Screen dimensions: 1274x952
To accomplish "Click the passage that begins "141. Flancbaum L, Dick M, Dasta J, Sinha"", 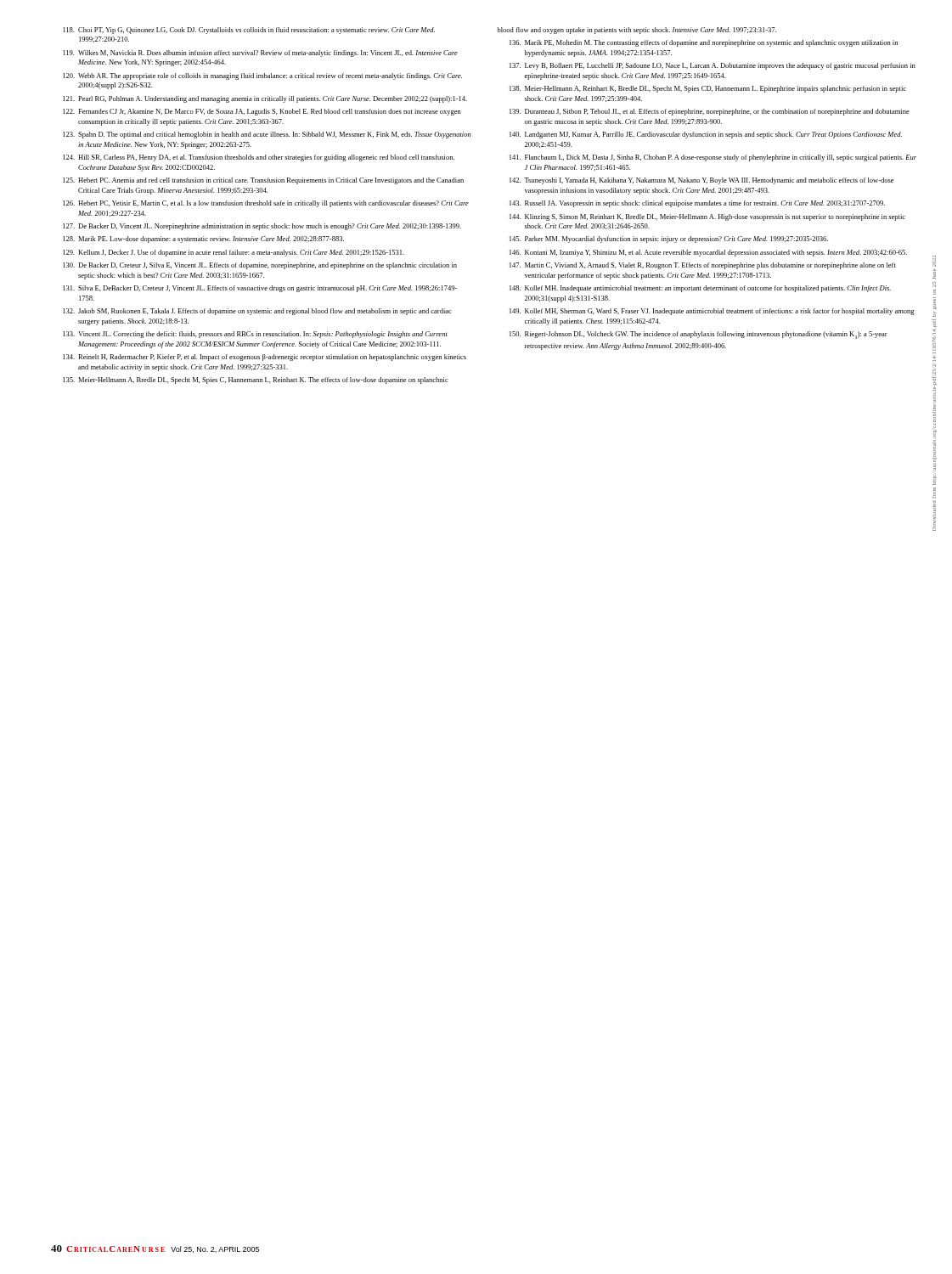I will 708,163.
